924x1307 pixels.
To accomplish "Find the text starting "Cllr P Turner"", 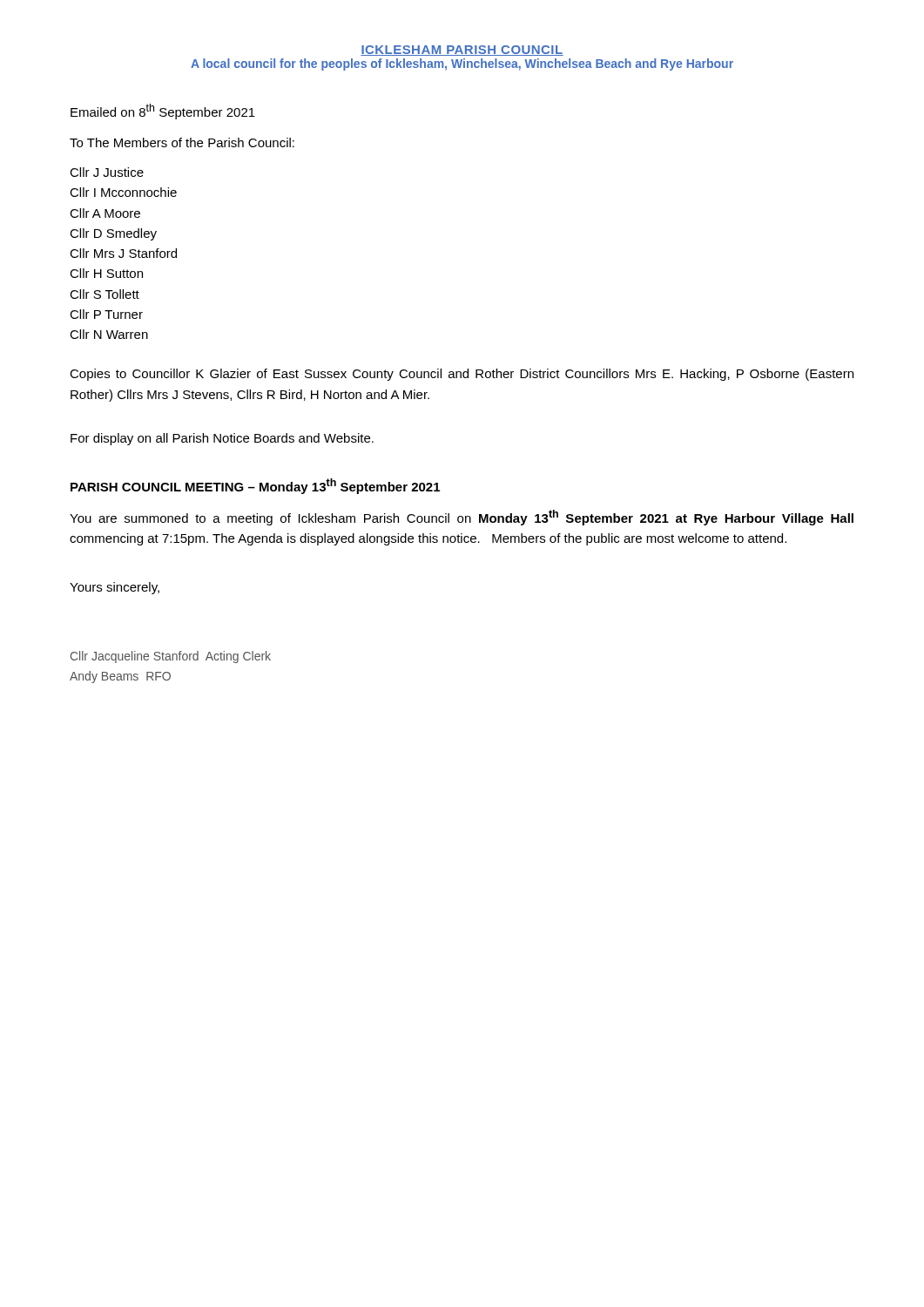I will [106, 314].
